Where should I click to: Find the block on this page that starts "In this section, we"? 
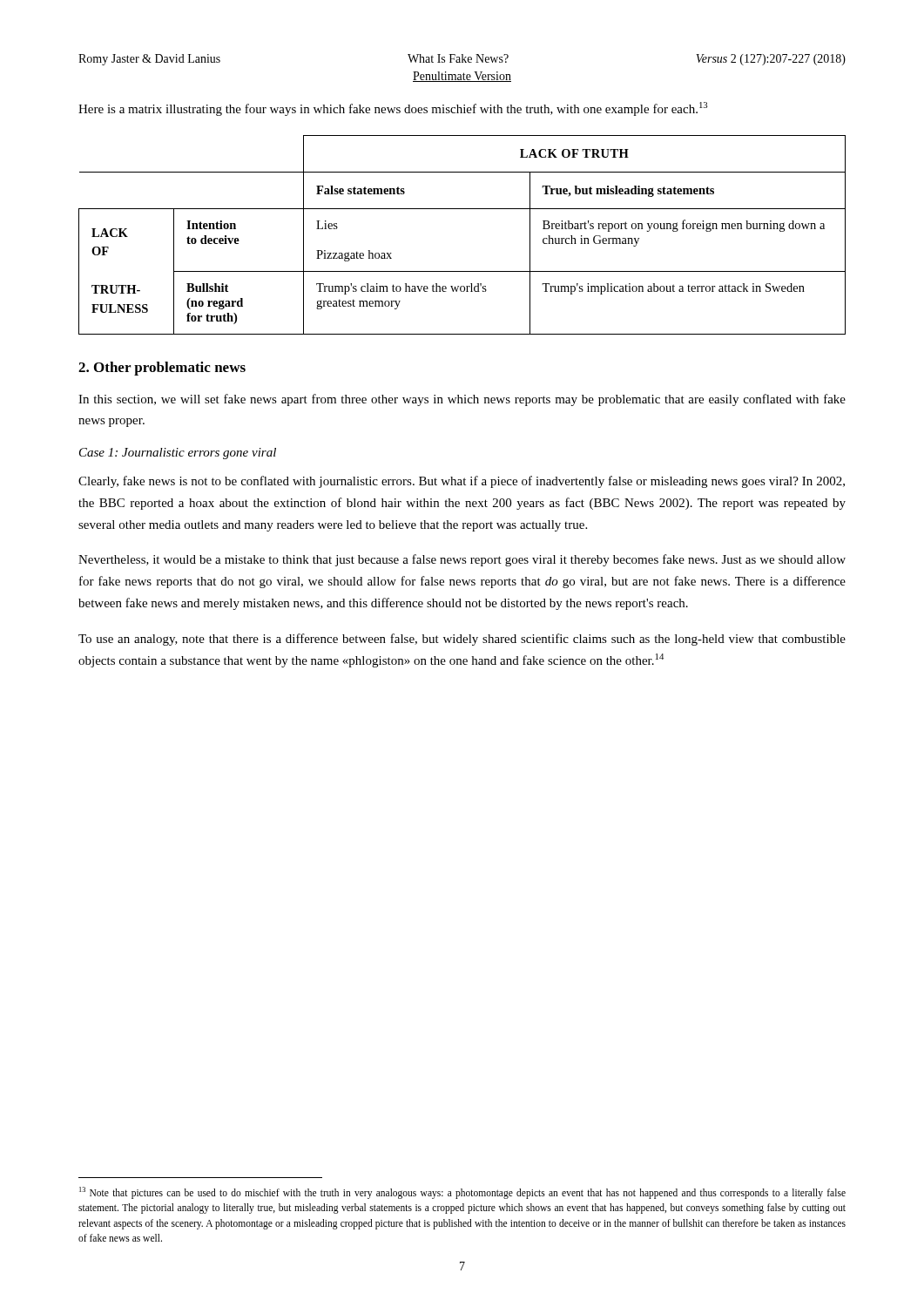click(462, 409)
